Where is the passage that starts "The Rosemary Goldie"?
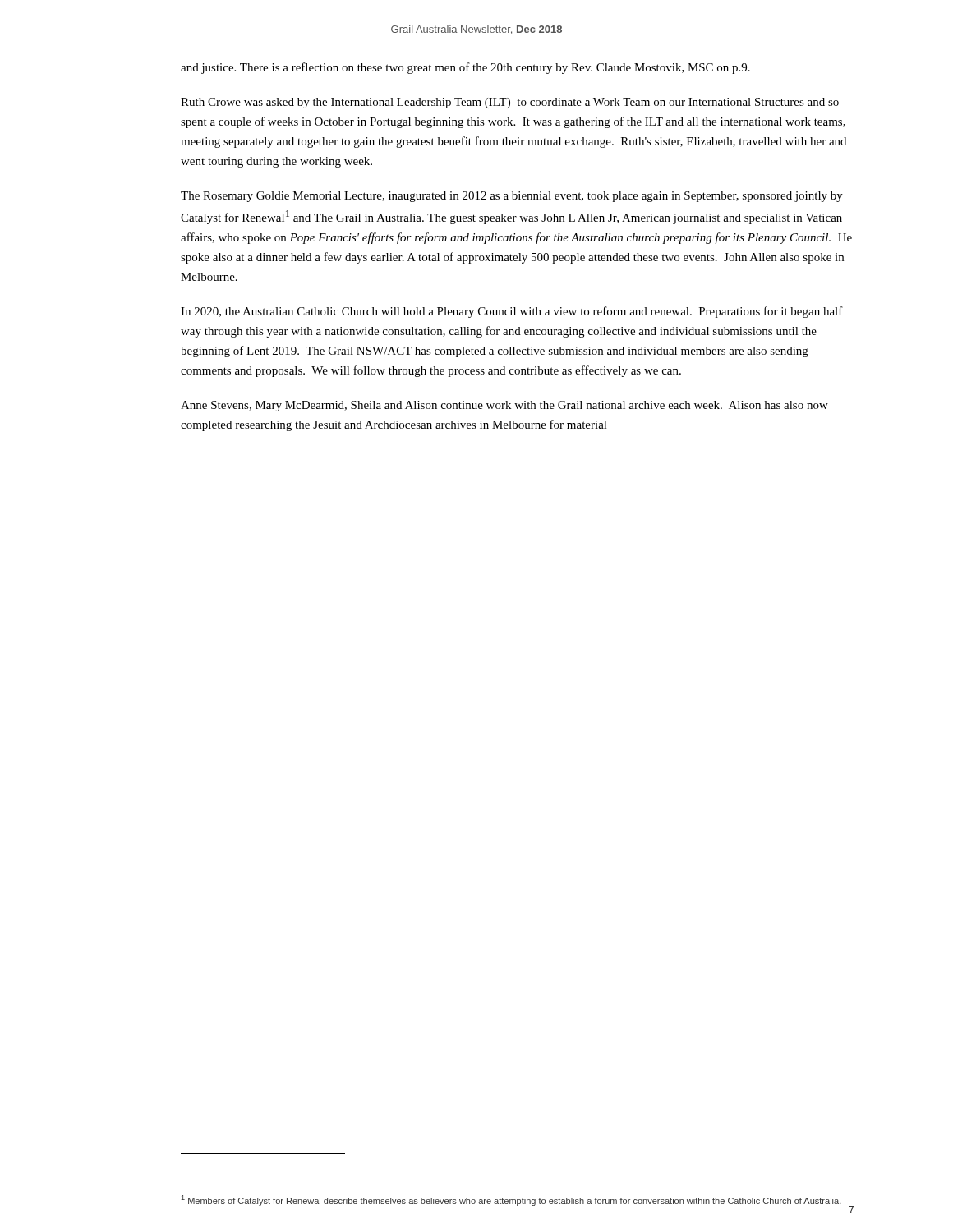 (516, 236)
